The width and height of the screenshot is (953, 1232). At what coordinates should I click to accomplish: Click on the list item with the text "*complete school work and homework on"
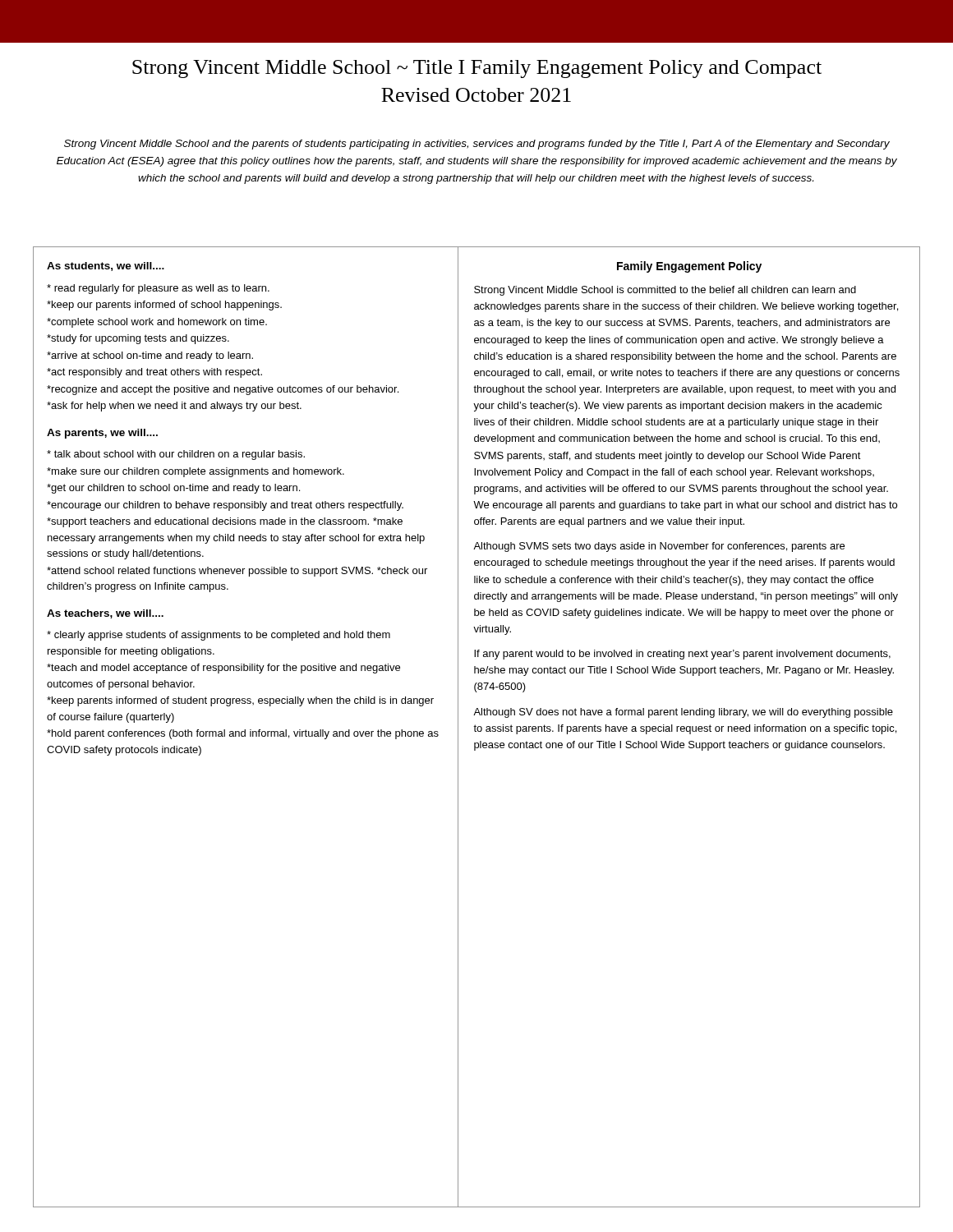tap(157, 321)
